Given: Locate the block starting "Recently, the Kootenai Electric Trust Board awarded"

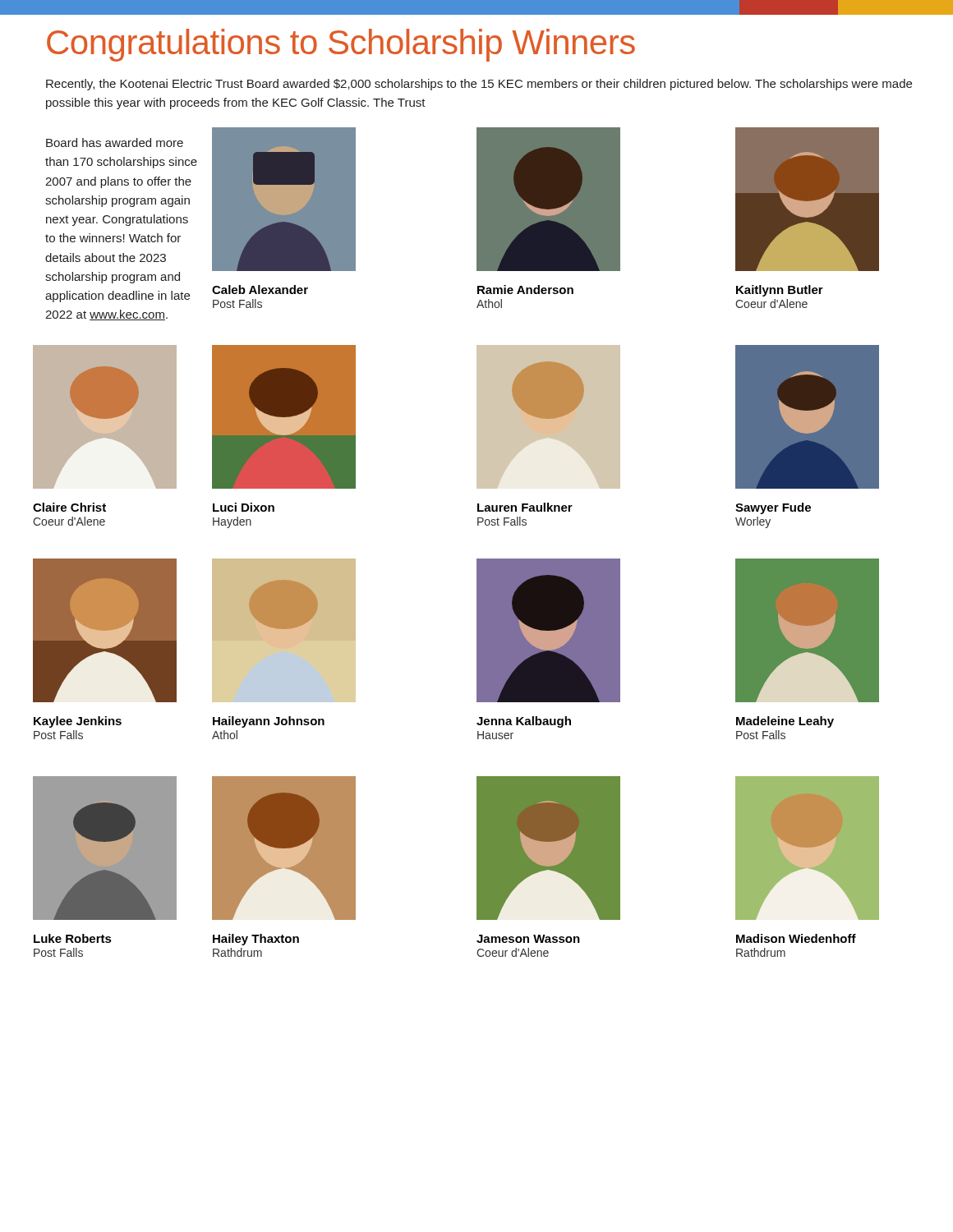Looking at the screenshot, I should [479, 93].
